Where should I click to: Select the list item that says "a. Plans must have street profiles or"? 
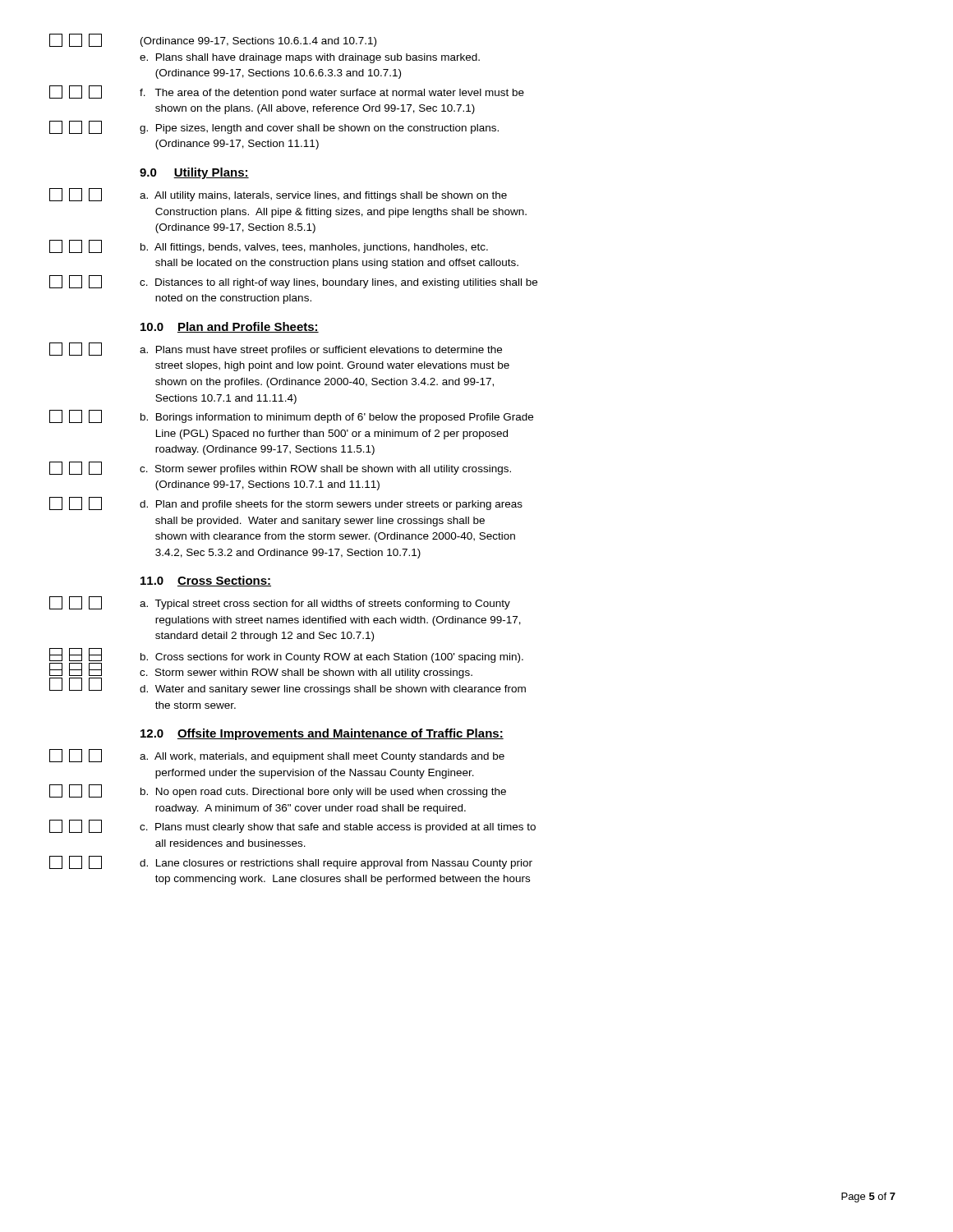(x=476, y=374)
